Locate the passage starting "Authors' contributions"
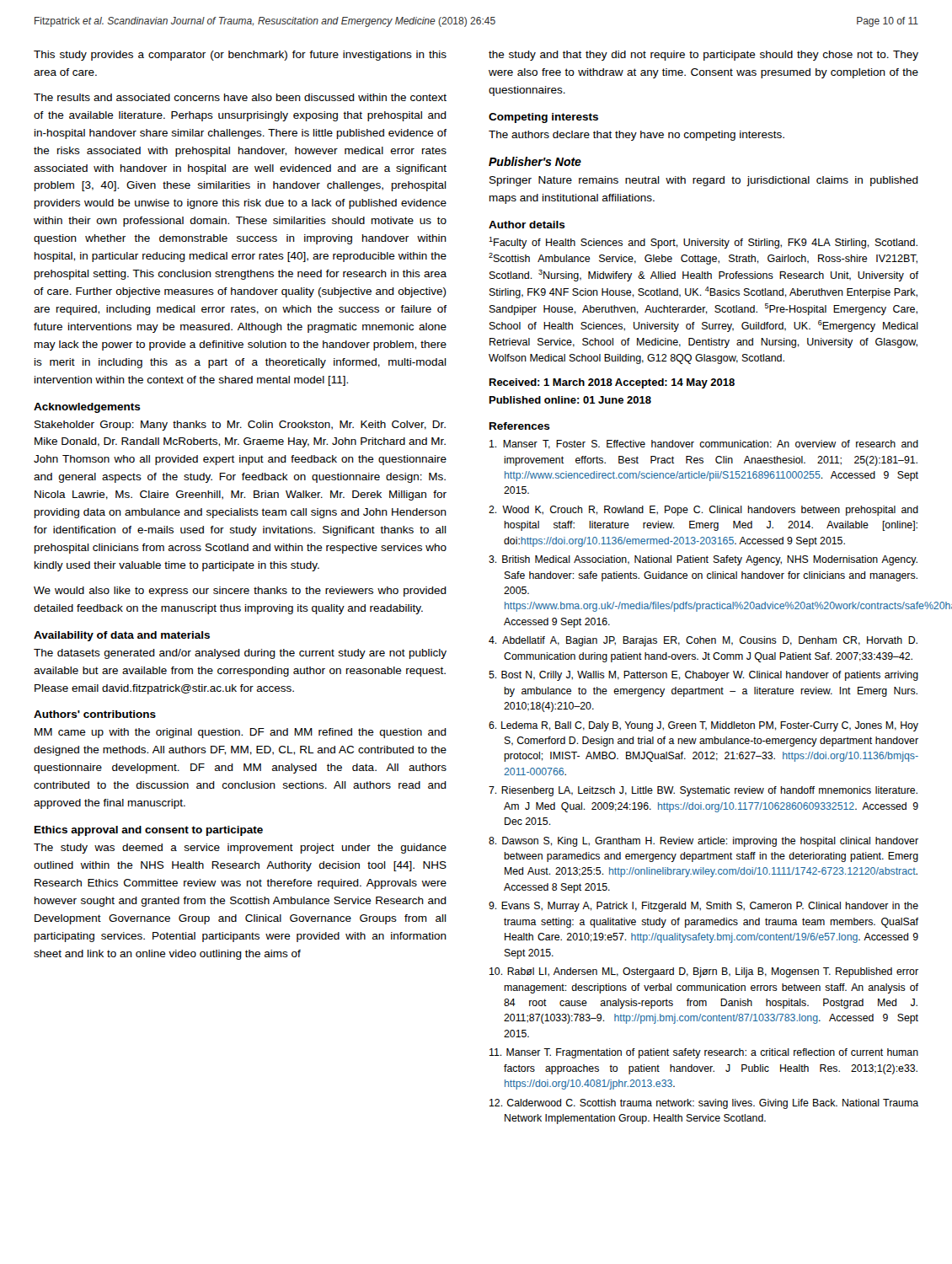 95,715
